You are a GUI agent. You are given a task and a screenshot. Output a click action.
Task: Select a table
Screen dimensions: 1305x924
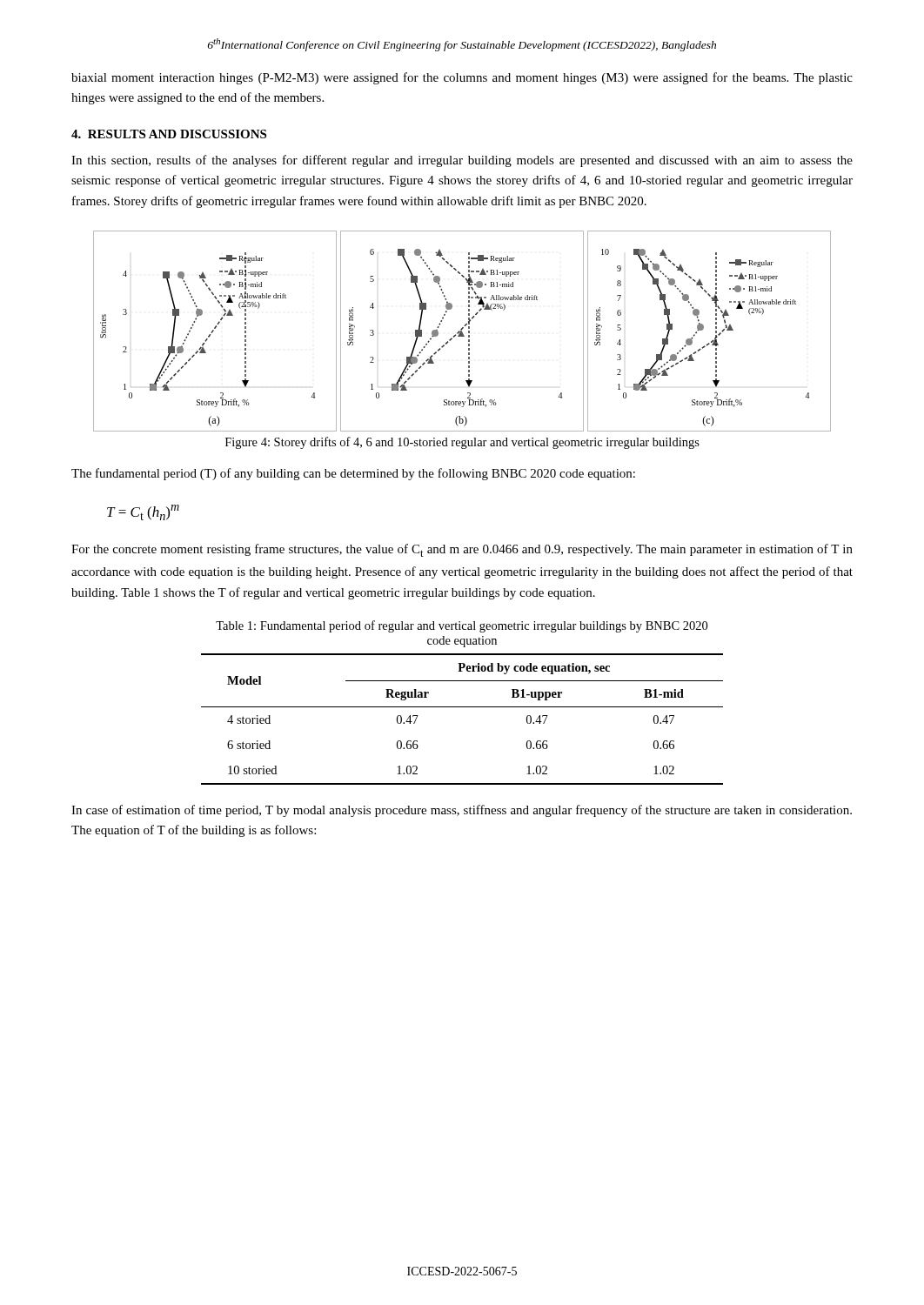pos(462,719)
